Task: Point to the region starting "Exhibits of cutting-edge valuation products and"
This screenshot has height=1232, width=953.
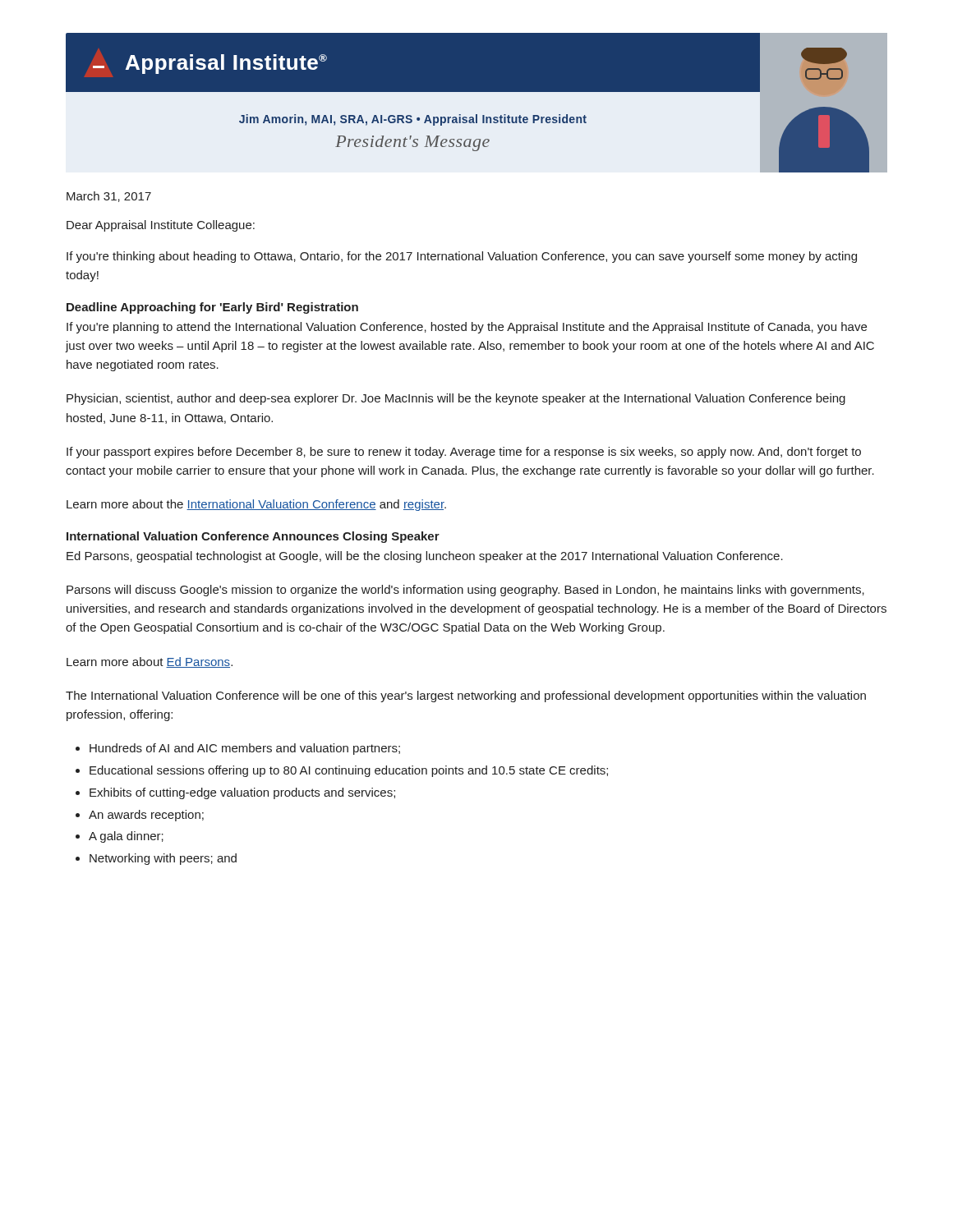Action: pyautogui.click(x=243, y=792)
